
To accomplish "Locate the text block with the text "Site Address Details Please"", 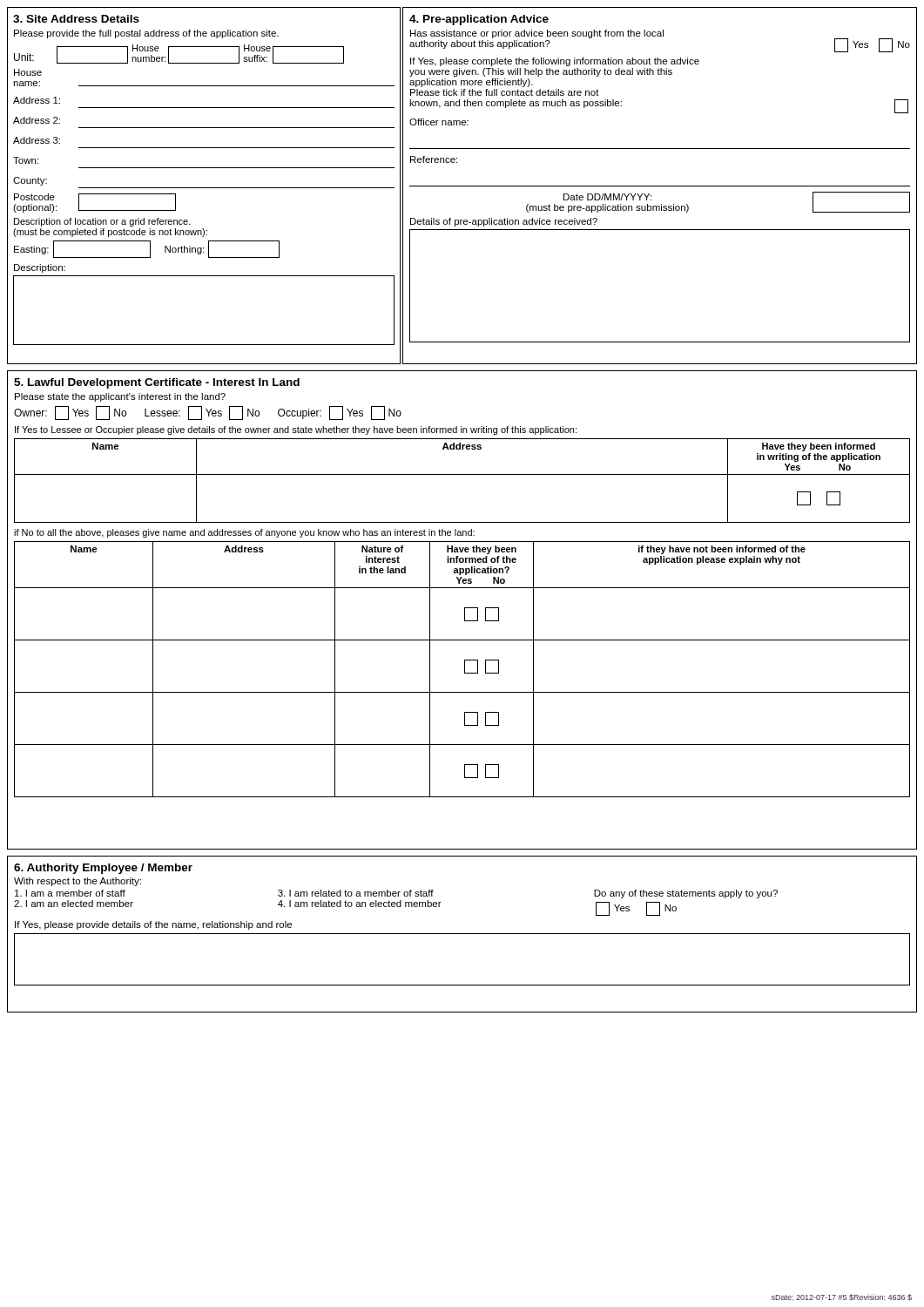I will click(x=204, y=179).
